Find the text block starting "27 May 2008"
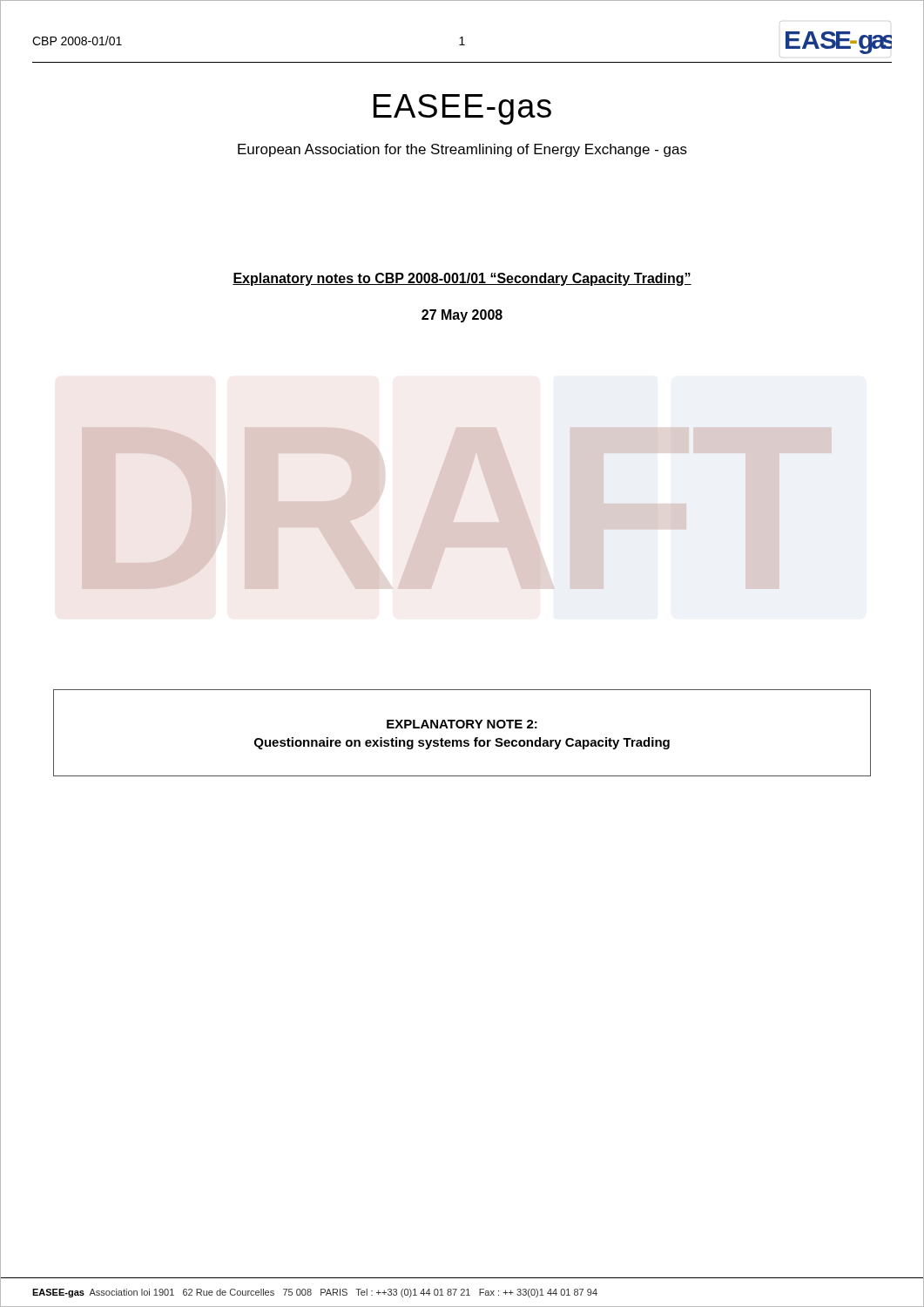The width and height of the screenshot is (924, 1307). (x=462, y=315)
